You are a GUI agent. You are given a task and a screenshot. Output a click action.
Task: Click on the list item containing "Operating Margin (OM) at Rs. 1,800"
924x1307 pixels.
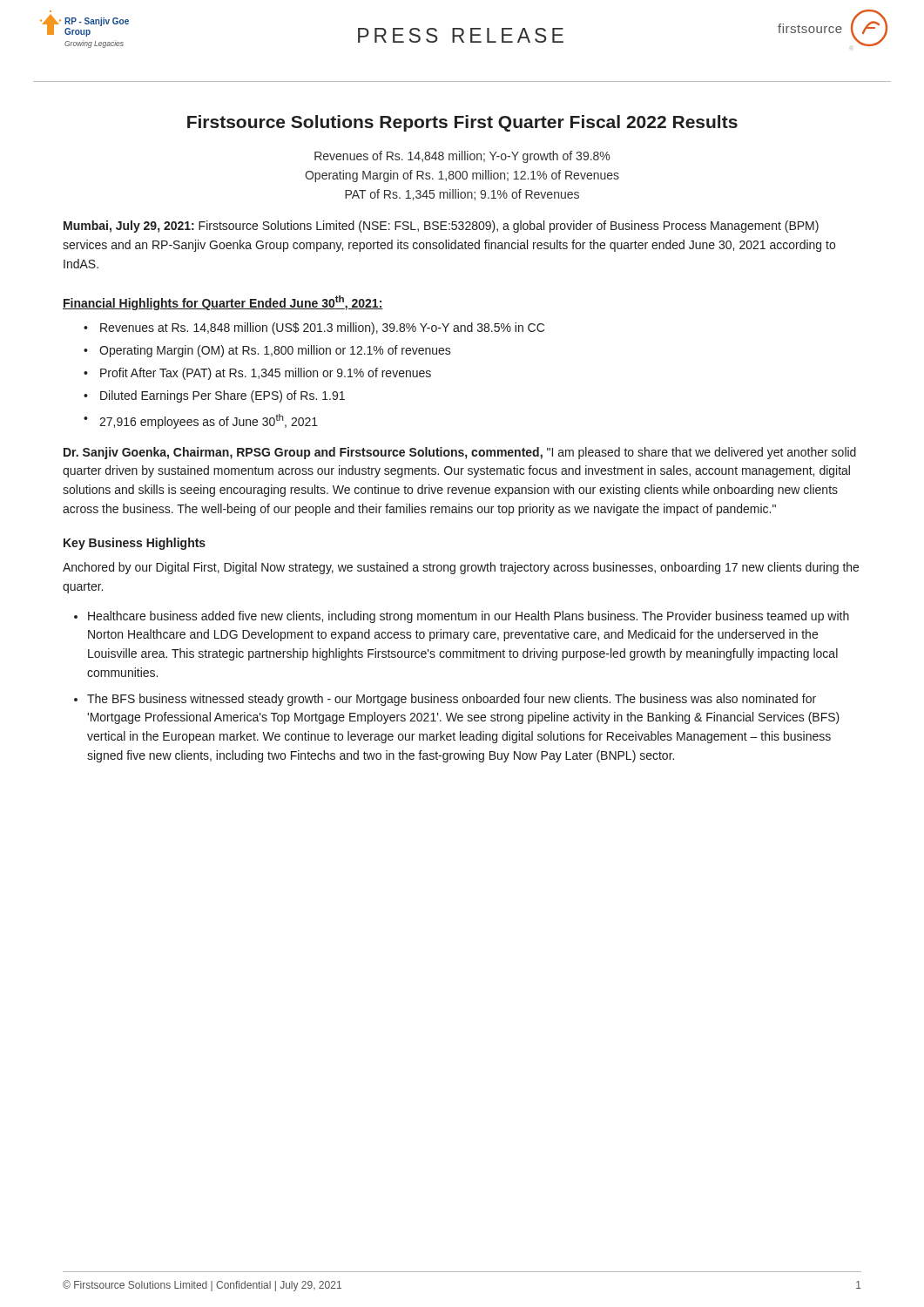click(275, 350)
